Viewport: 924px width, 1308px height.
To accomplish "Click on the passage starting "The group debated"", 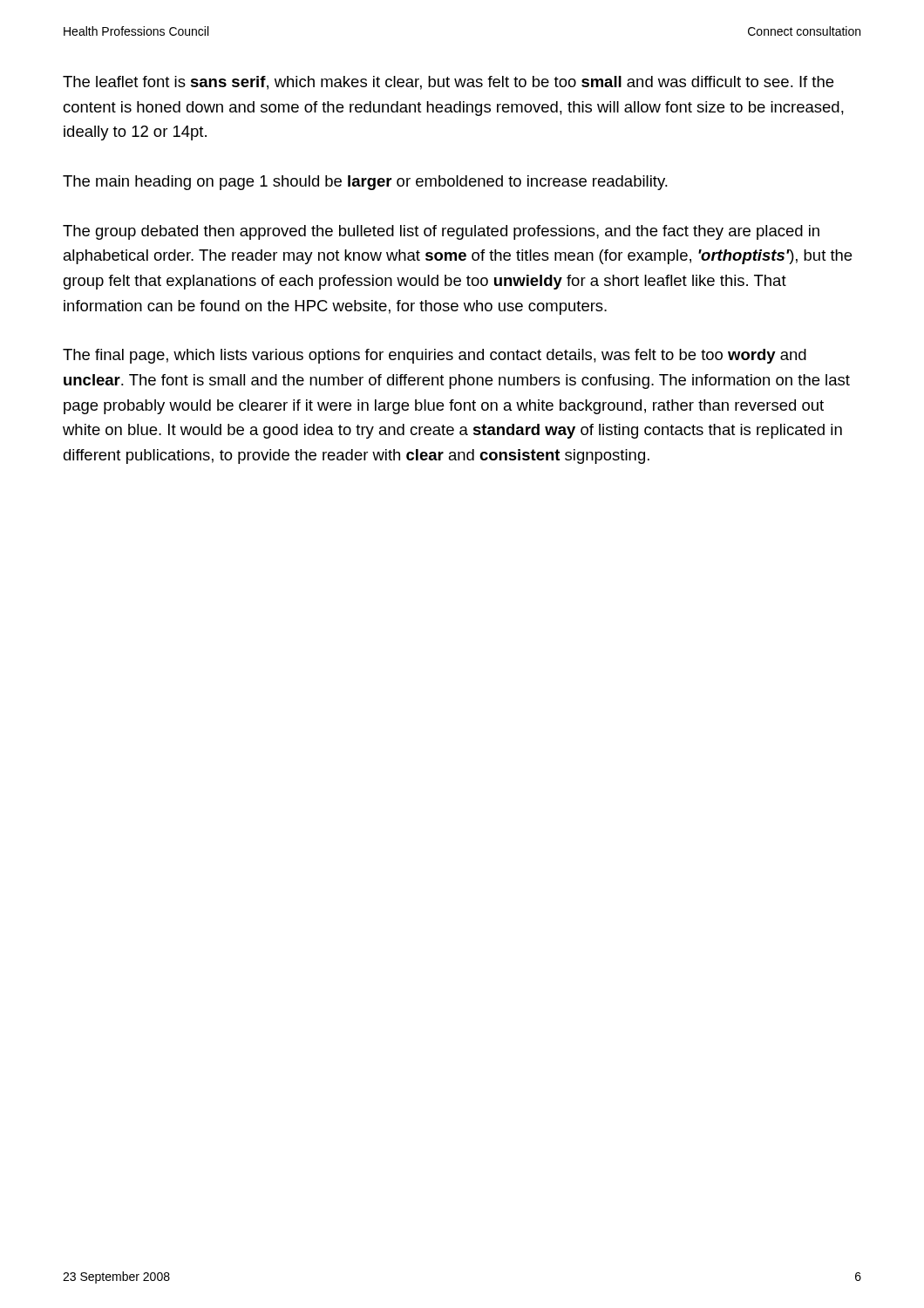I will pyautogui.click(x=458, y=268).
